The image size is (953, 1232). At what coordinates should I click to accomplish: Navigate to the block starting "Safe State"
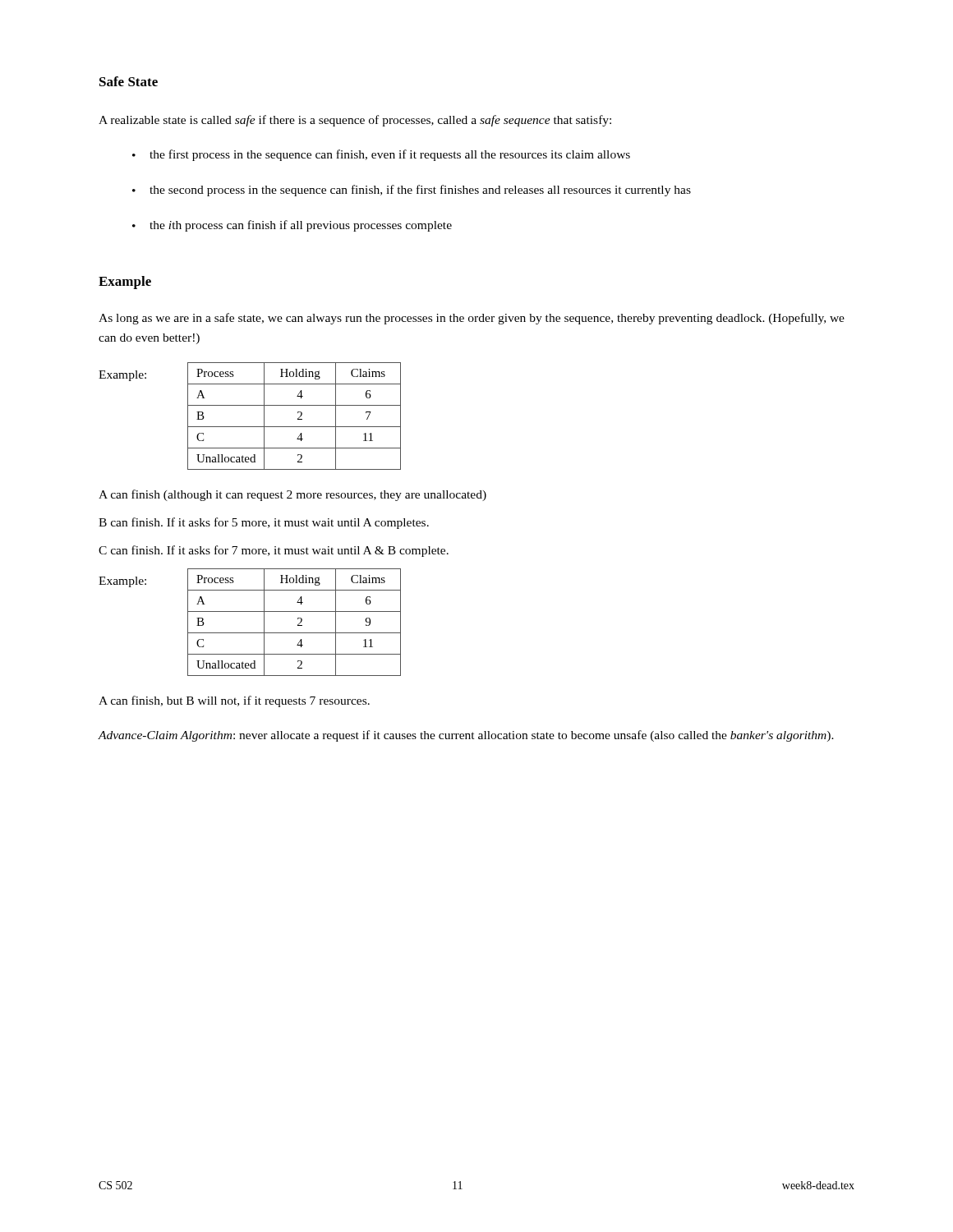pyautogui.click(x=128, y=82)
